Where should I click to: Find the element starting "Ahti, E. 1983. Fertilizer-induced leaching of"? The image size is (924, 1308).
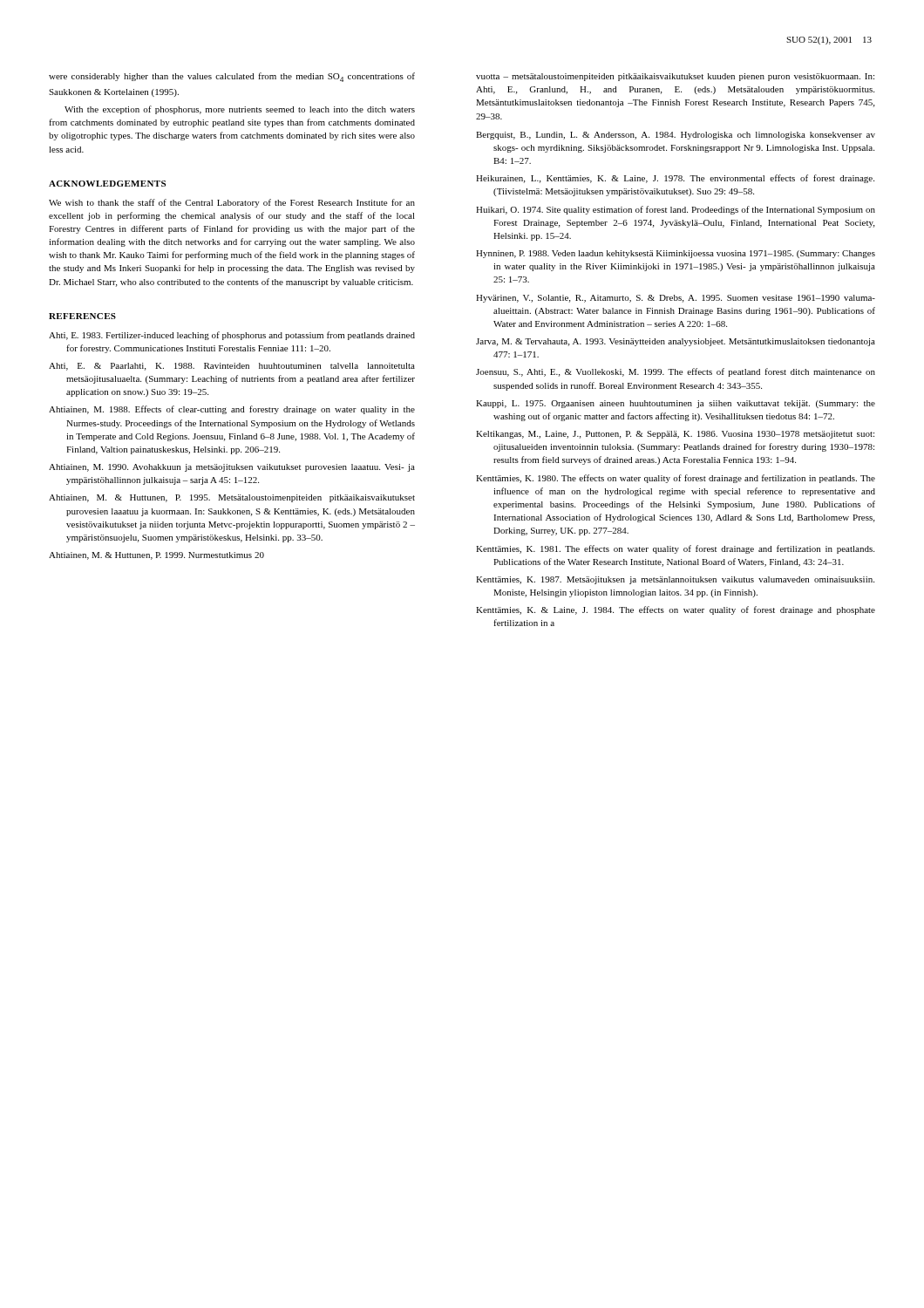232,341
